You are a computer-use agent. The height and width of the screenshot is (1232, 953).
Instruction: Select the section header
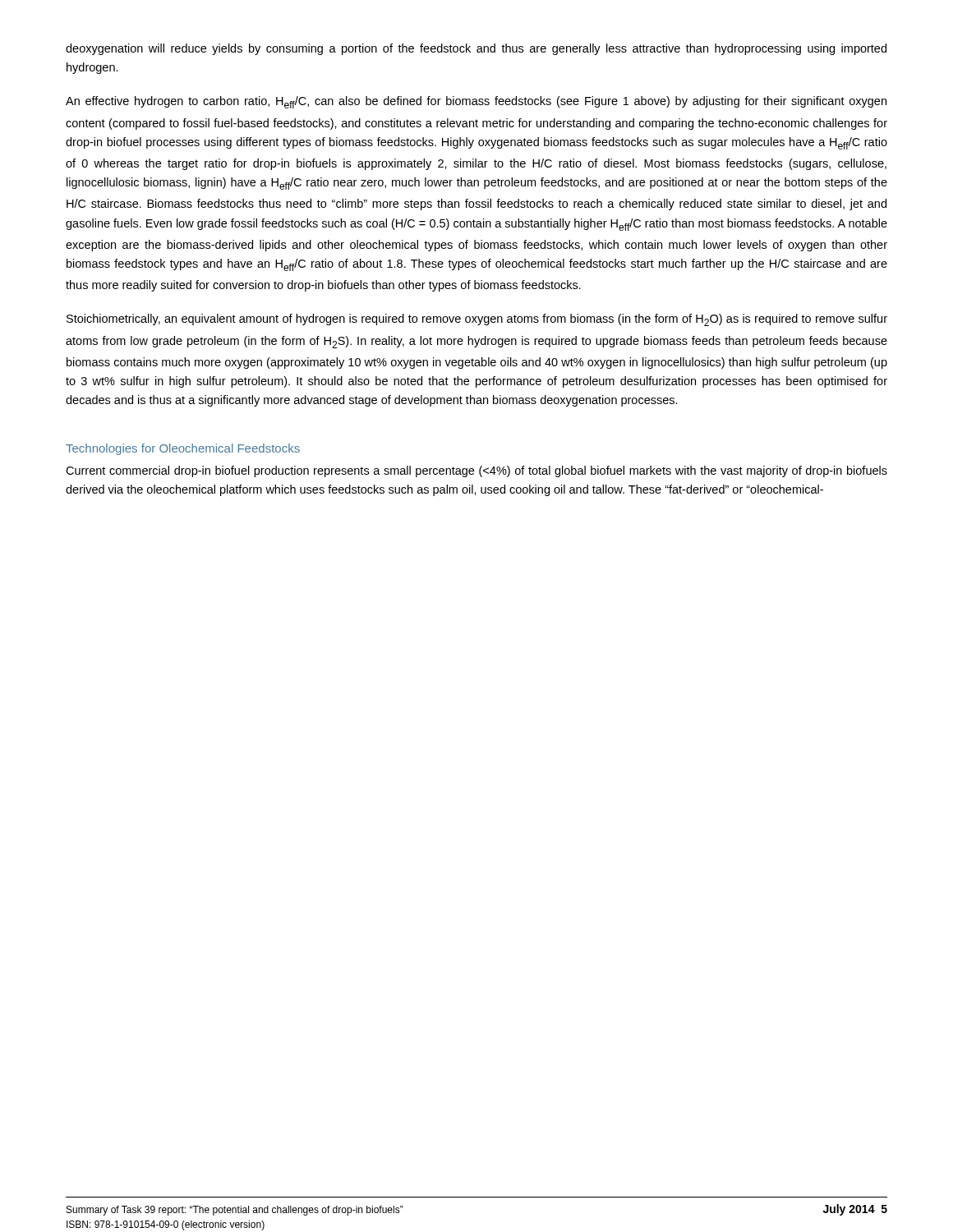pos(183,448)
